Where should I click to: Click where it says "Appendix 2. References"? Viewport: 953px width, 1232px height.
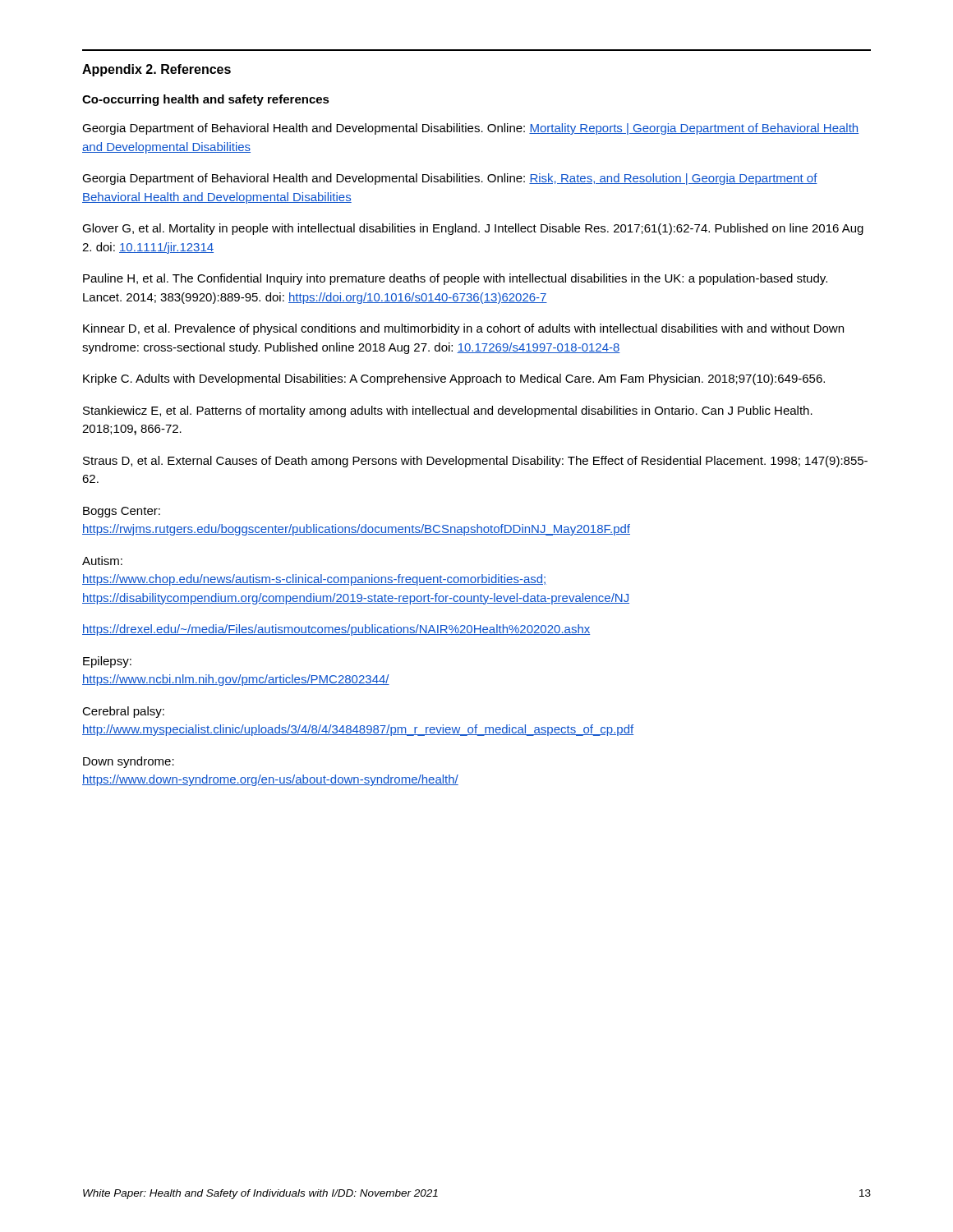pos(157,70)
